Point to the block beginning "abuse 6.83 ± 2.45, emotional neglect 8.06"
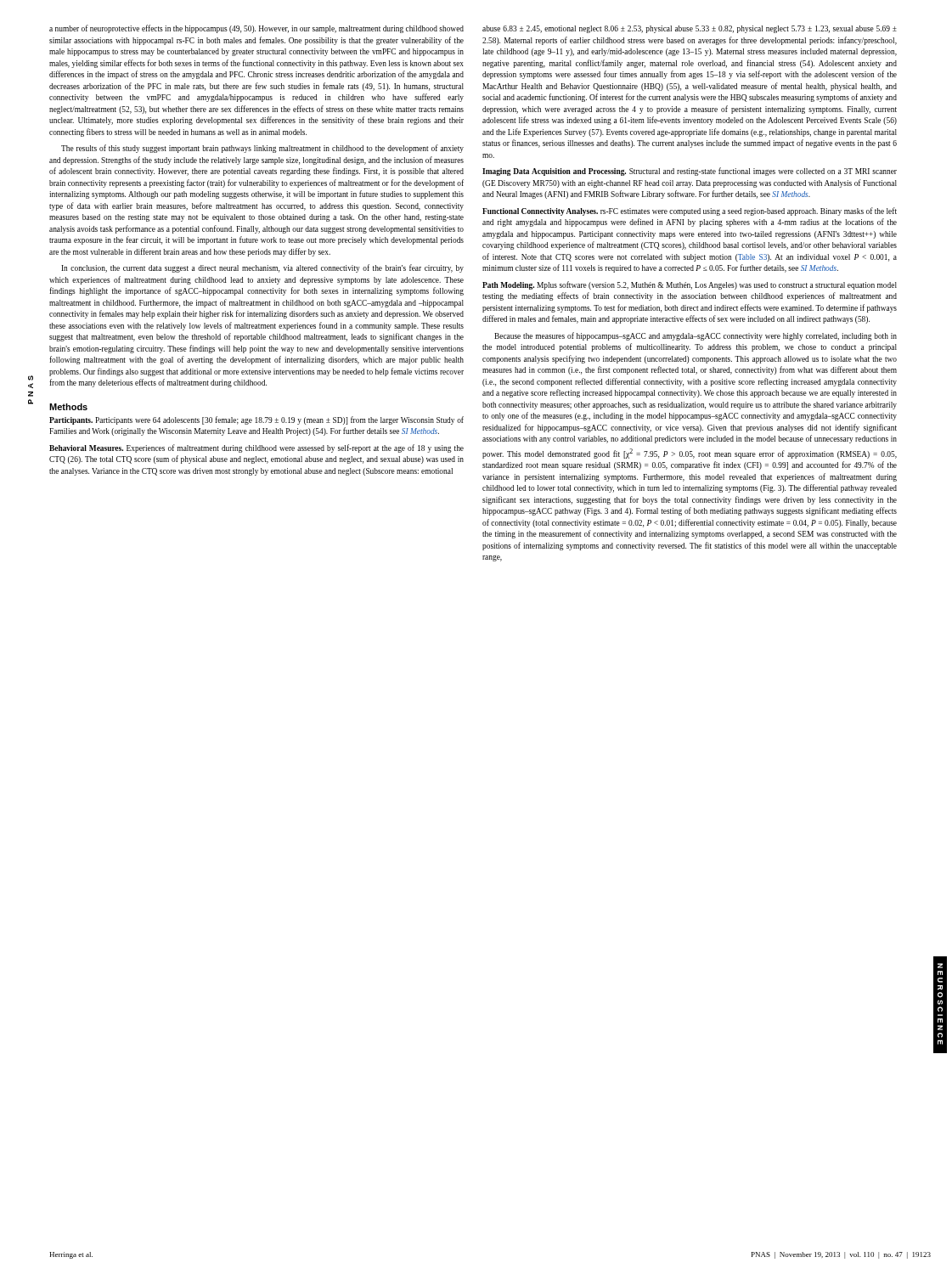Viewport: 952px width, 1274px height. [690, 92]
